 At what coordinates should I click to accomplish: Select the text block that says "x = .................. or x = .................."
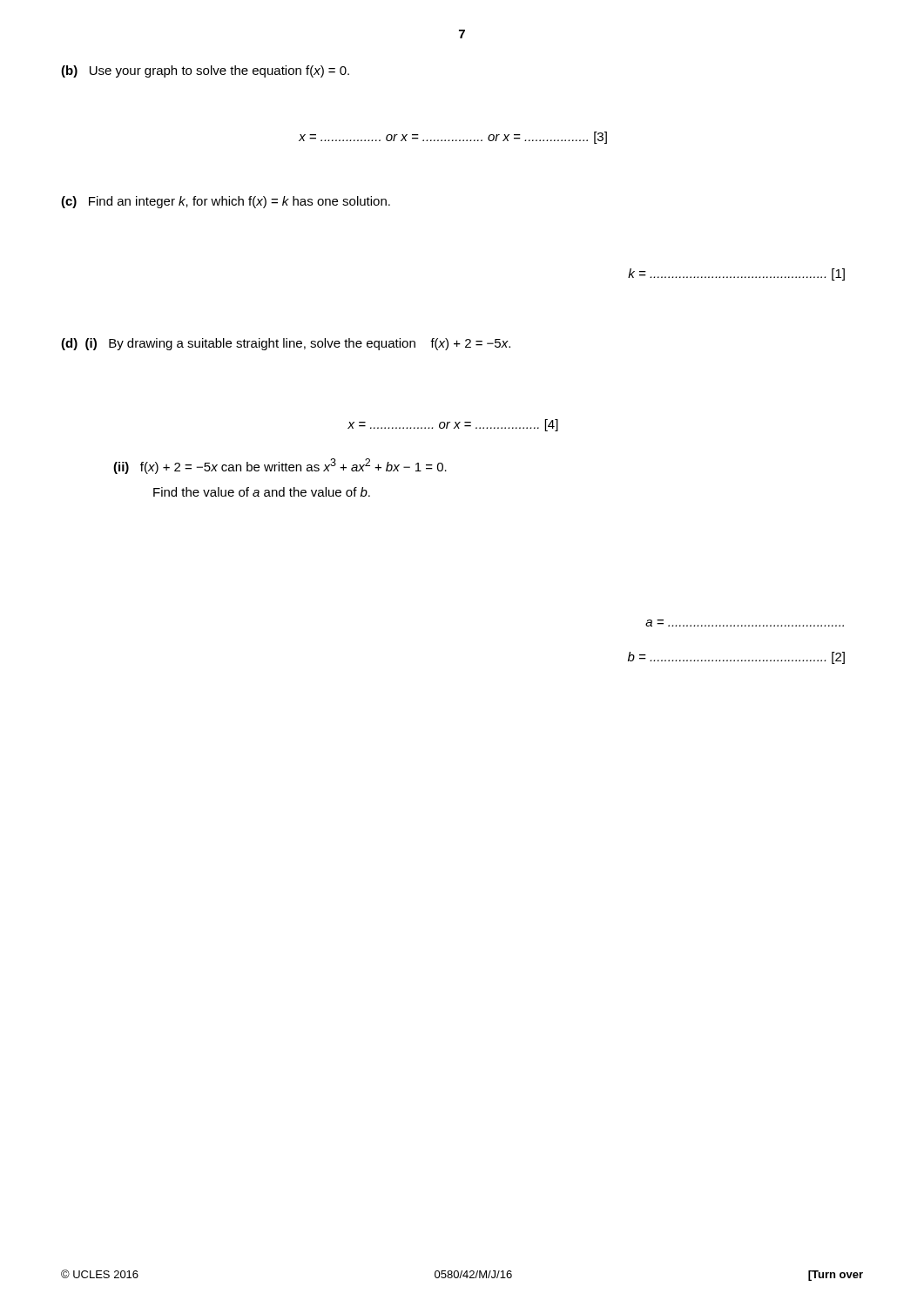point(453,424)
